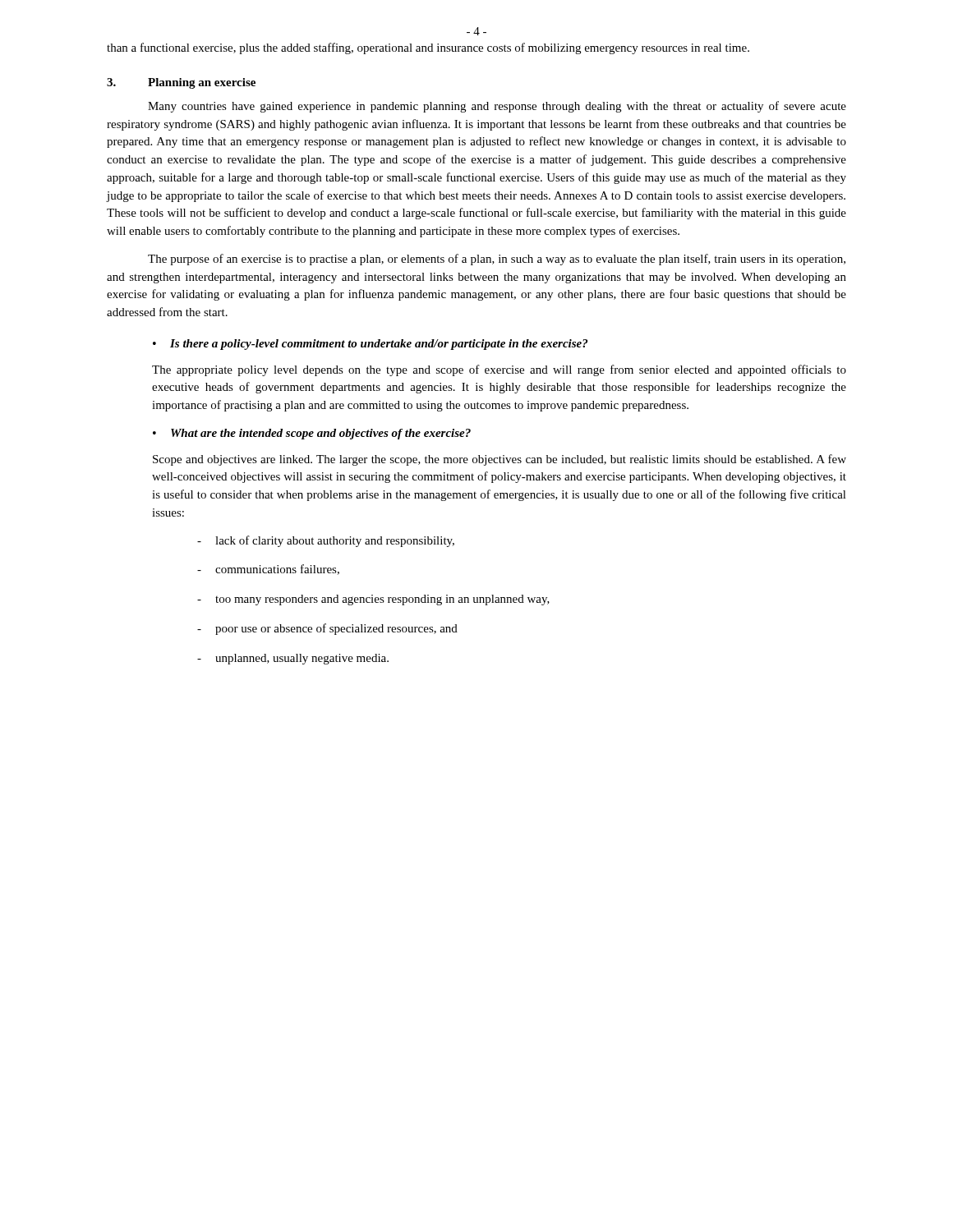Locate the block of text that opens with "The purpose of an"
Viewport: 953px width, 1232px height.
click(x=476, y=286)
